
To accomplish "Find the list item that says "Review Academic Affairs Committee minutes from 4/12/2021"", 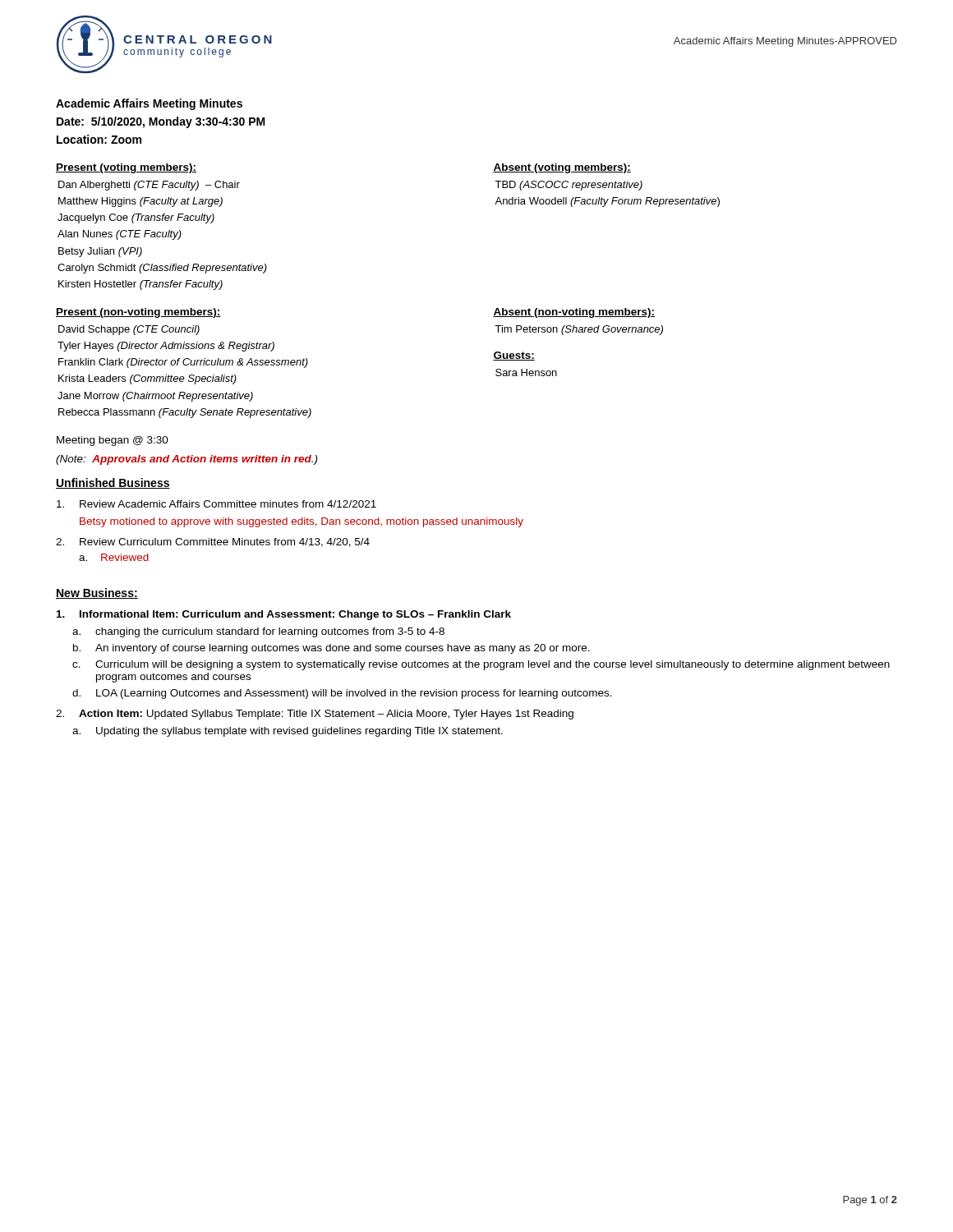I will (216, 504).
